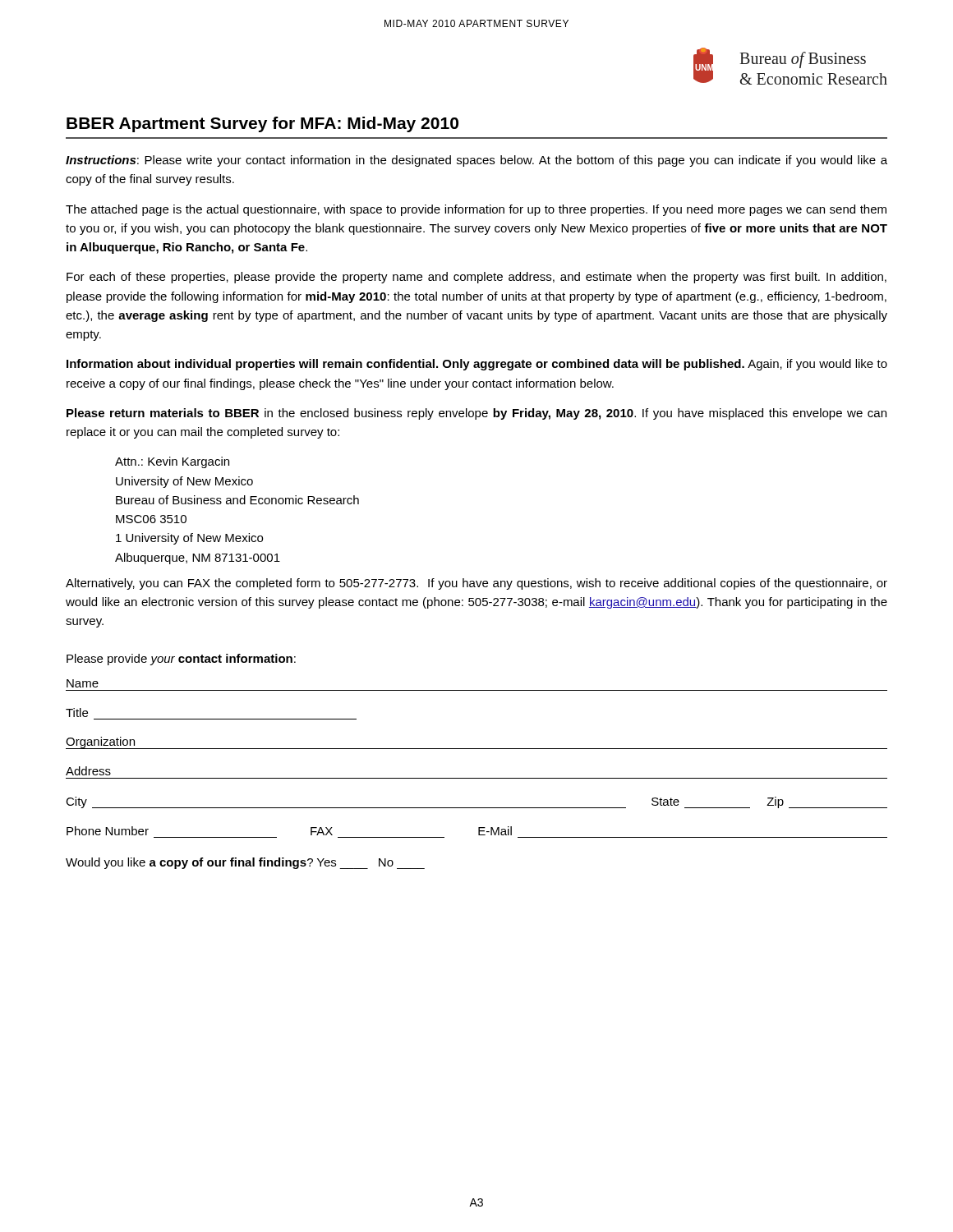Click the passage that begins "Attn.: Kevin Kargacin University of New Mexico Bureau"

(237, 509)
